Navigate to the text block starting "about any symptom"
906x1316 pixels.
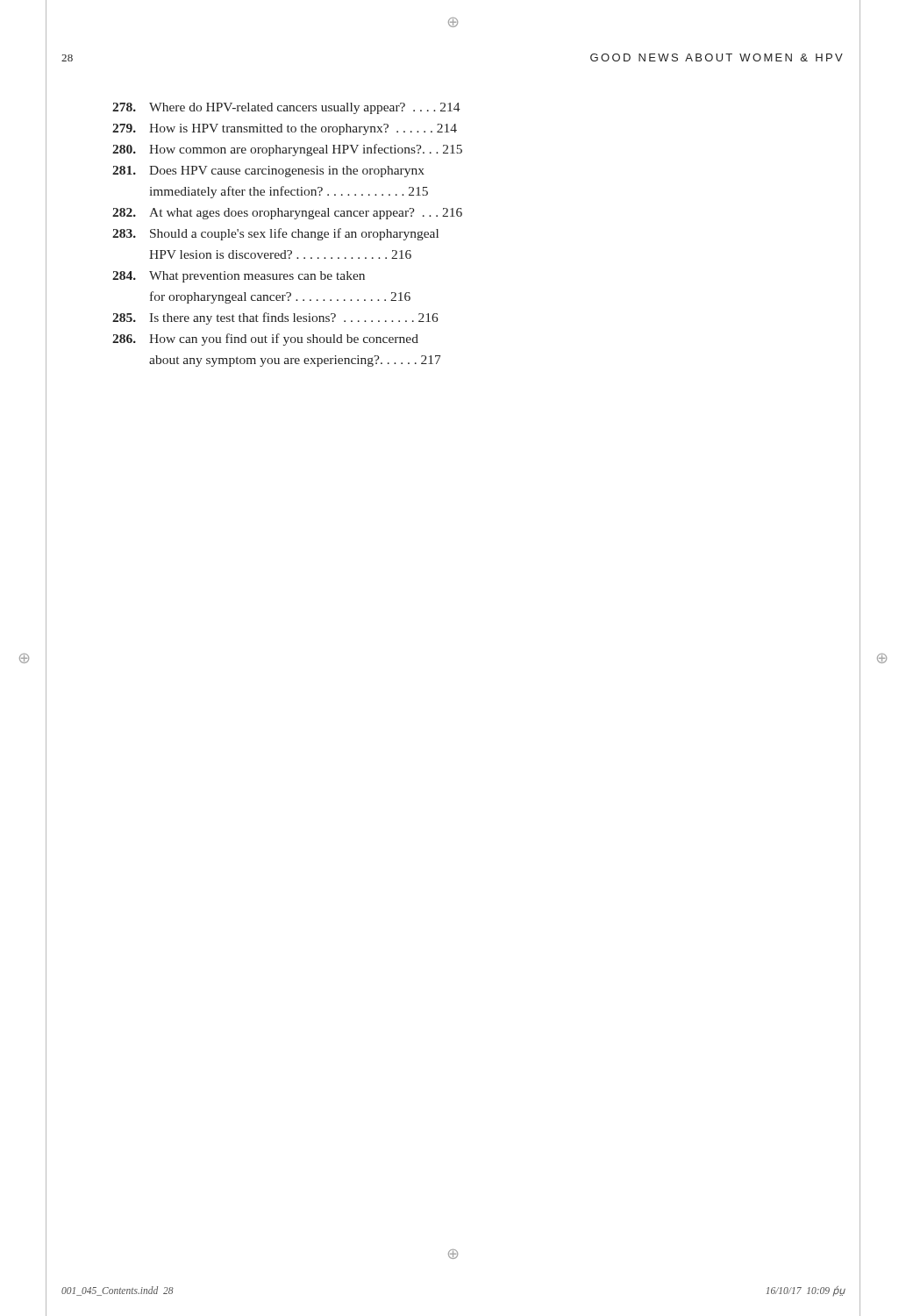pyautogui.click(x=295, y=359)
